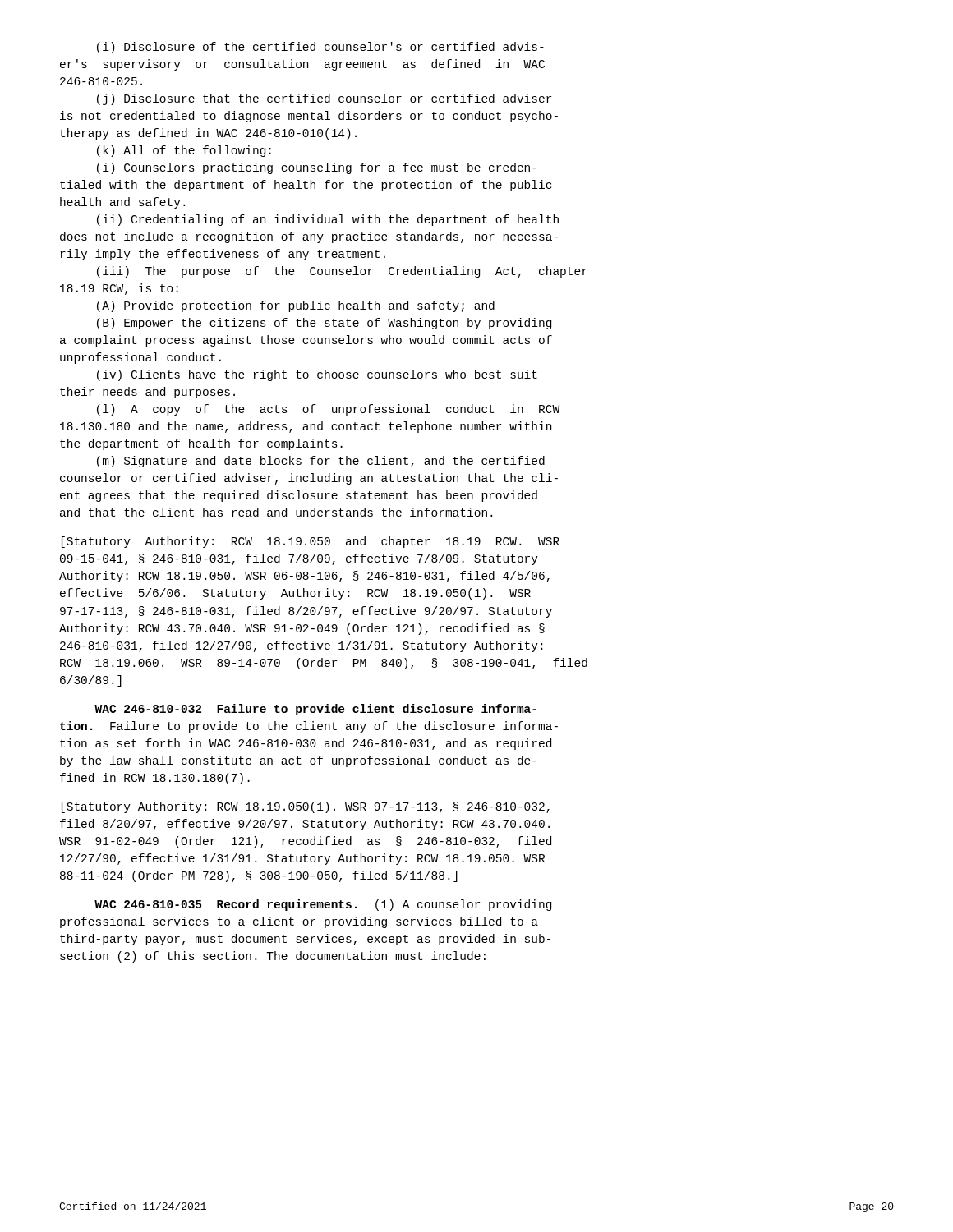
Task: Locate the section header with the text "WAC 246-810-032 Failure to provide client disclosure"
Action: coord(476,744)
